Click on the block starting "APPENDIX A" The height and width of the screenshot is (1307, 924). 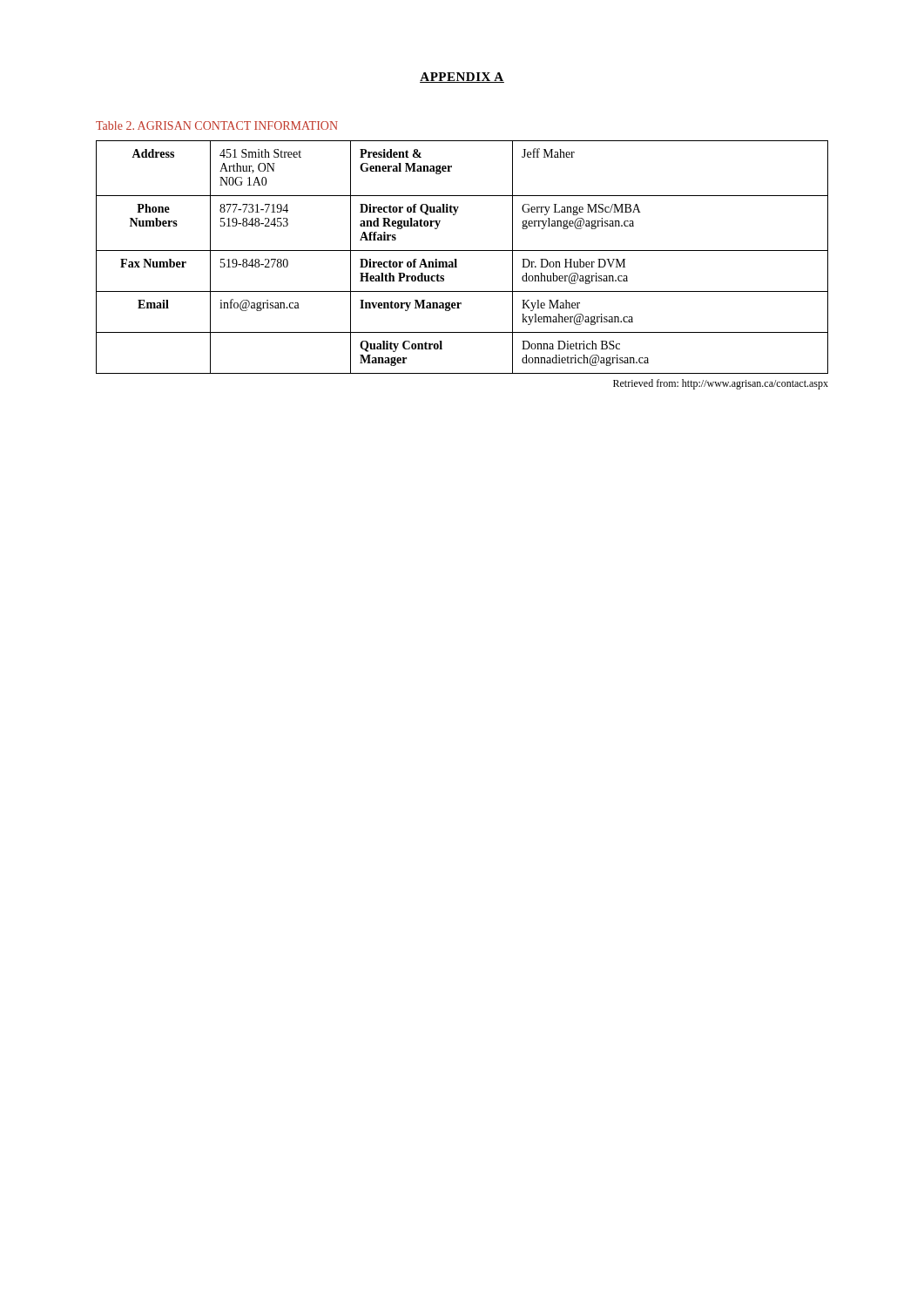click(x=462, y=77)
